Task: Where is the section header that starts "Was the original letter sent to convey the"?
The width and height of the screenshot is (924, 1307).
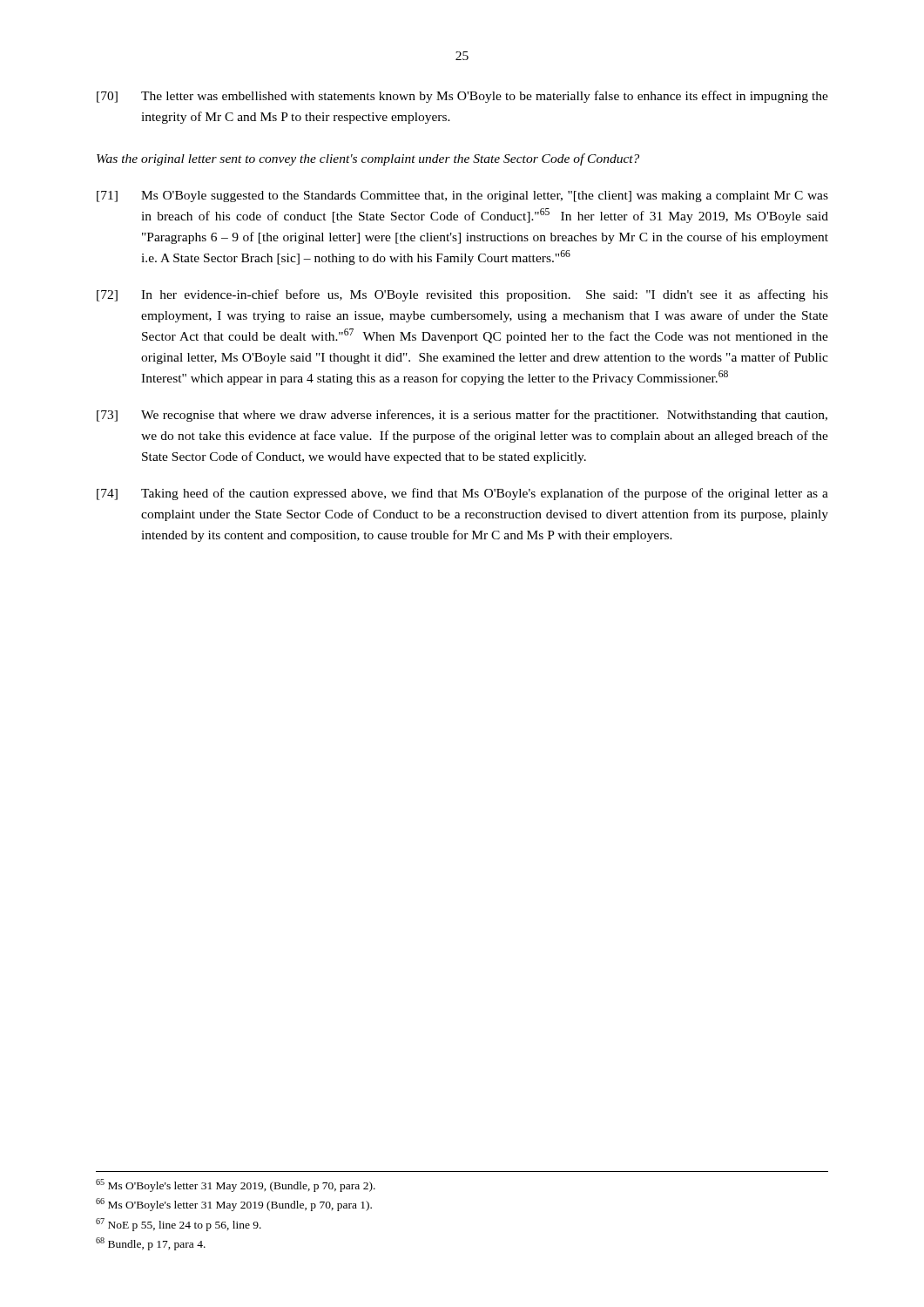Action: click(368, 158)
